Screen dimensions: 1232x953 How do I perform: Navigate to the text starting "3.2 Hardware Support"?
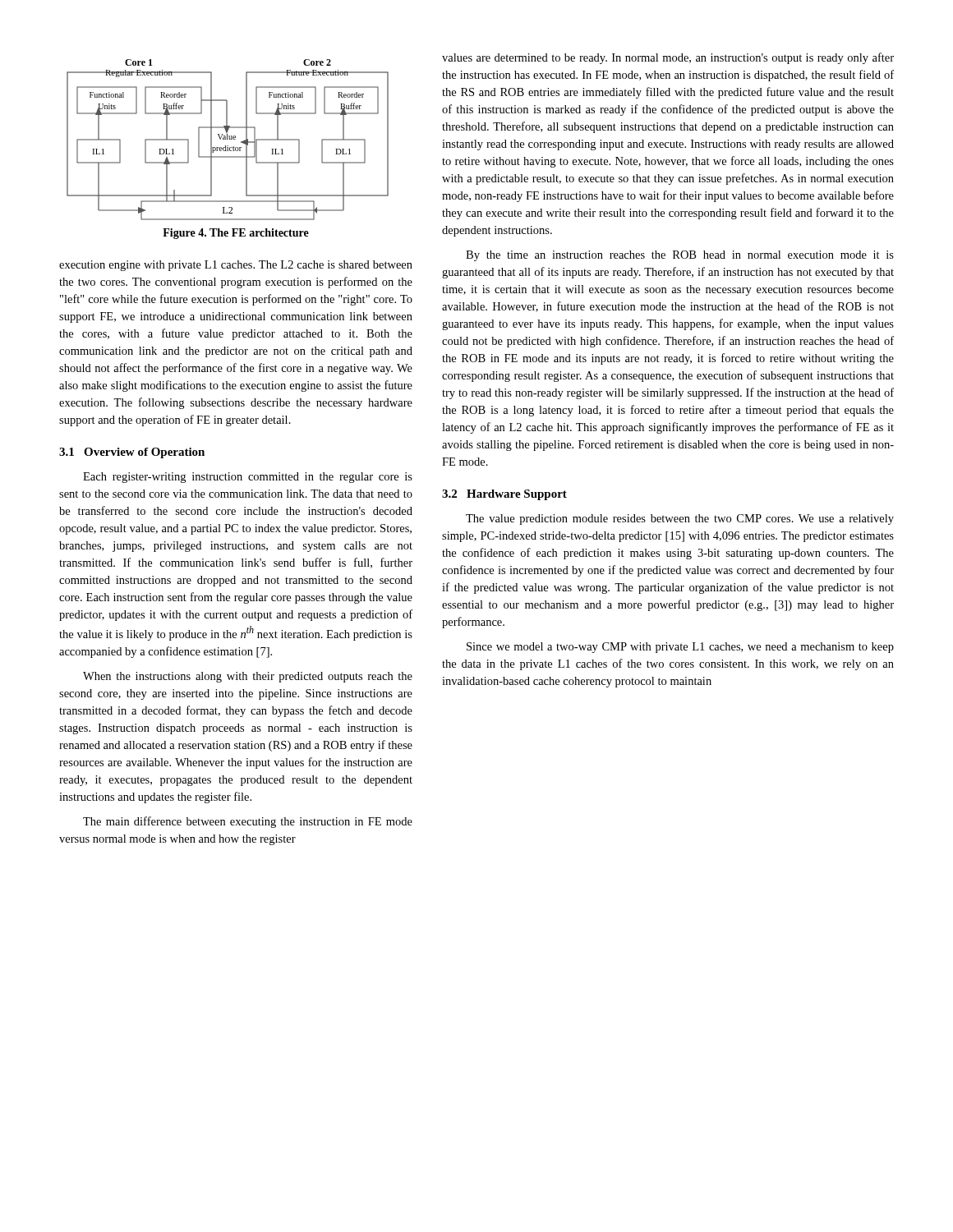coord(504,494)
